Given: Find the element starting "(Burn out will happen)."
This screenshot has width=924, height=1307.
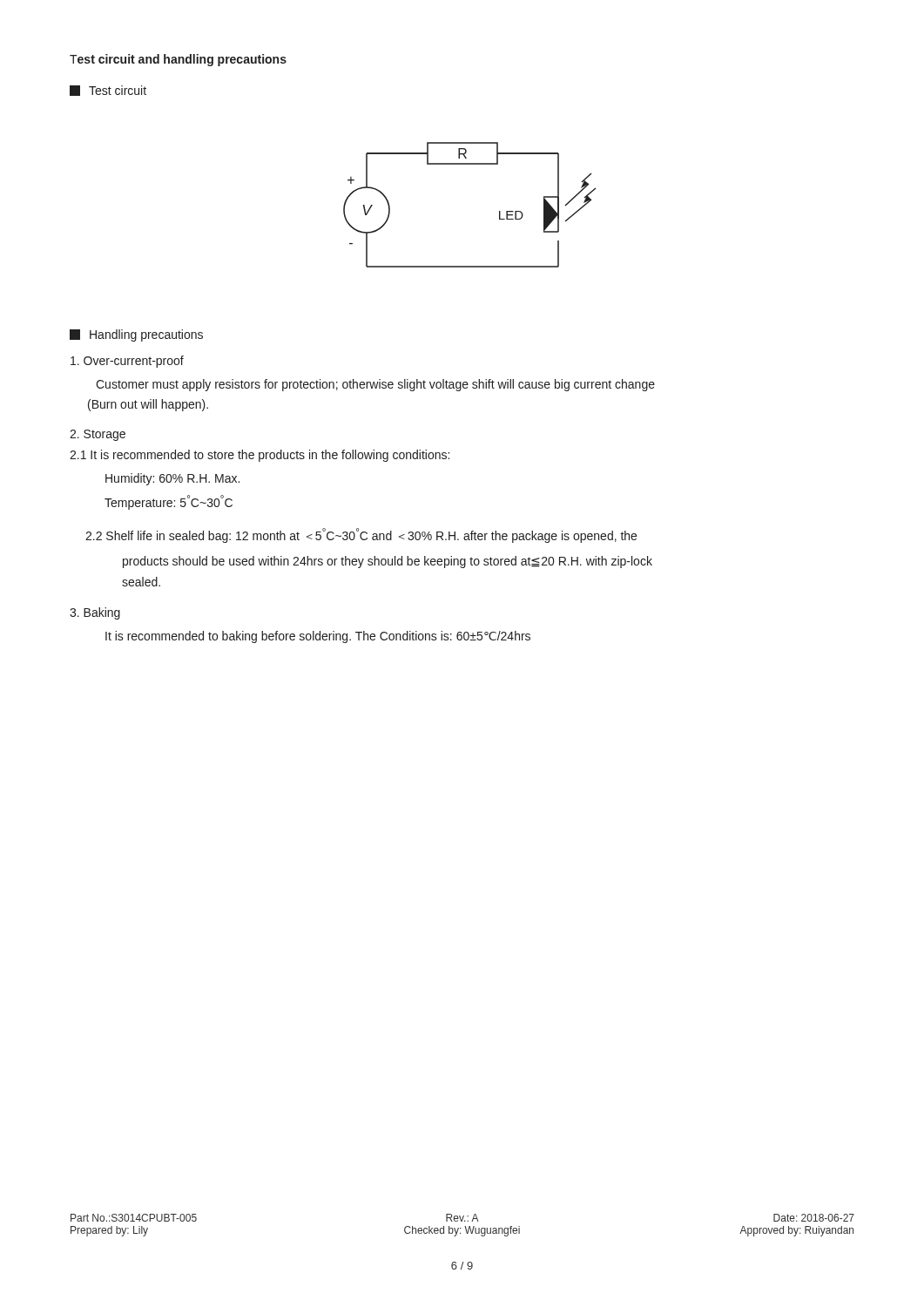Looking at the screenshot, I should [148, 405].
